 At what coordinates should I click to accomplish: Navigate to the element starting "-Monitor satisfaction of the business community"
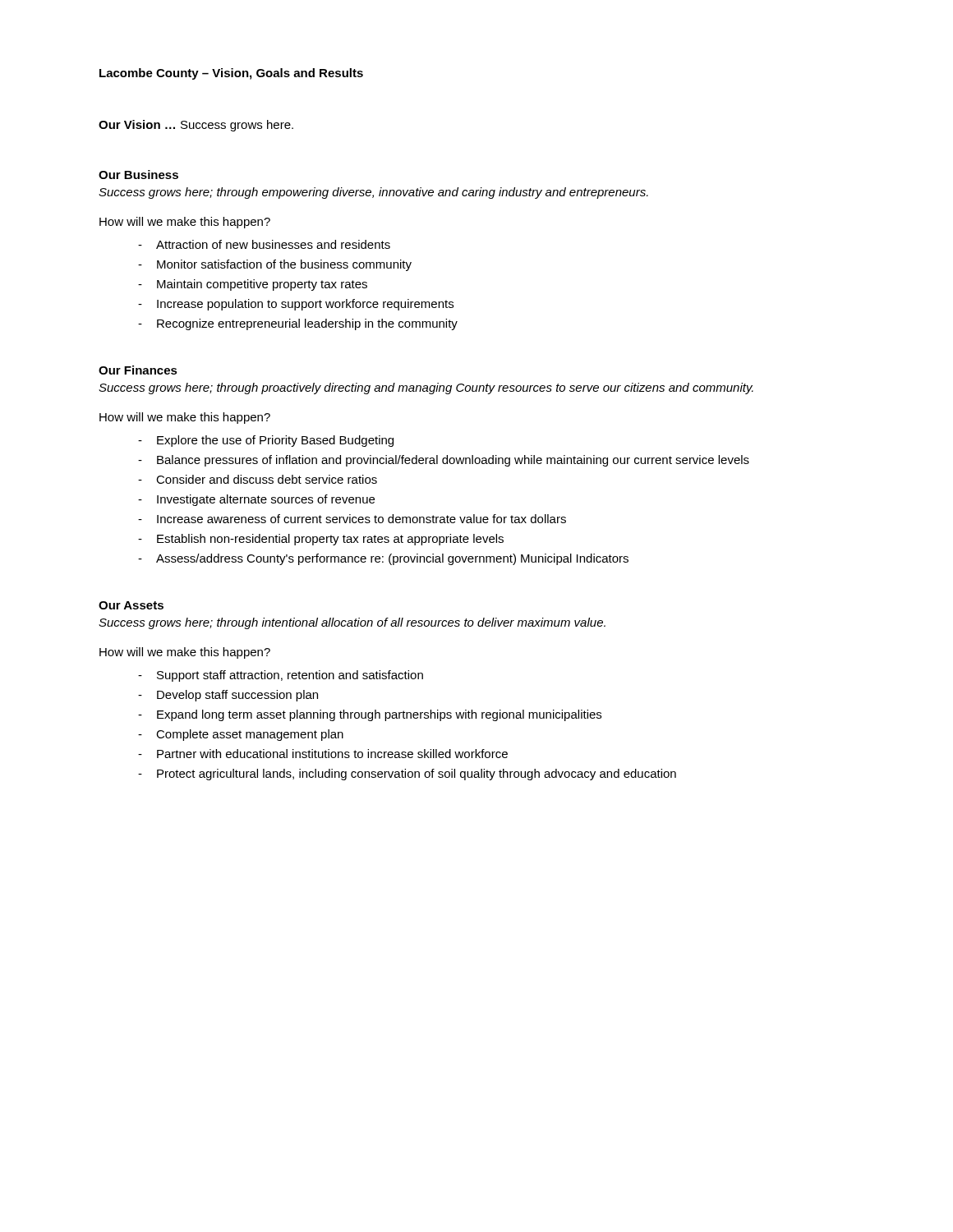click(x=275, y=264)
